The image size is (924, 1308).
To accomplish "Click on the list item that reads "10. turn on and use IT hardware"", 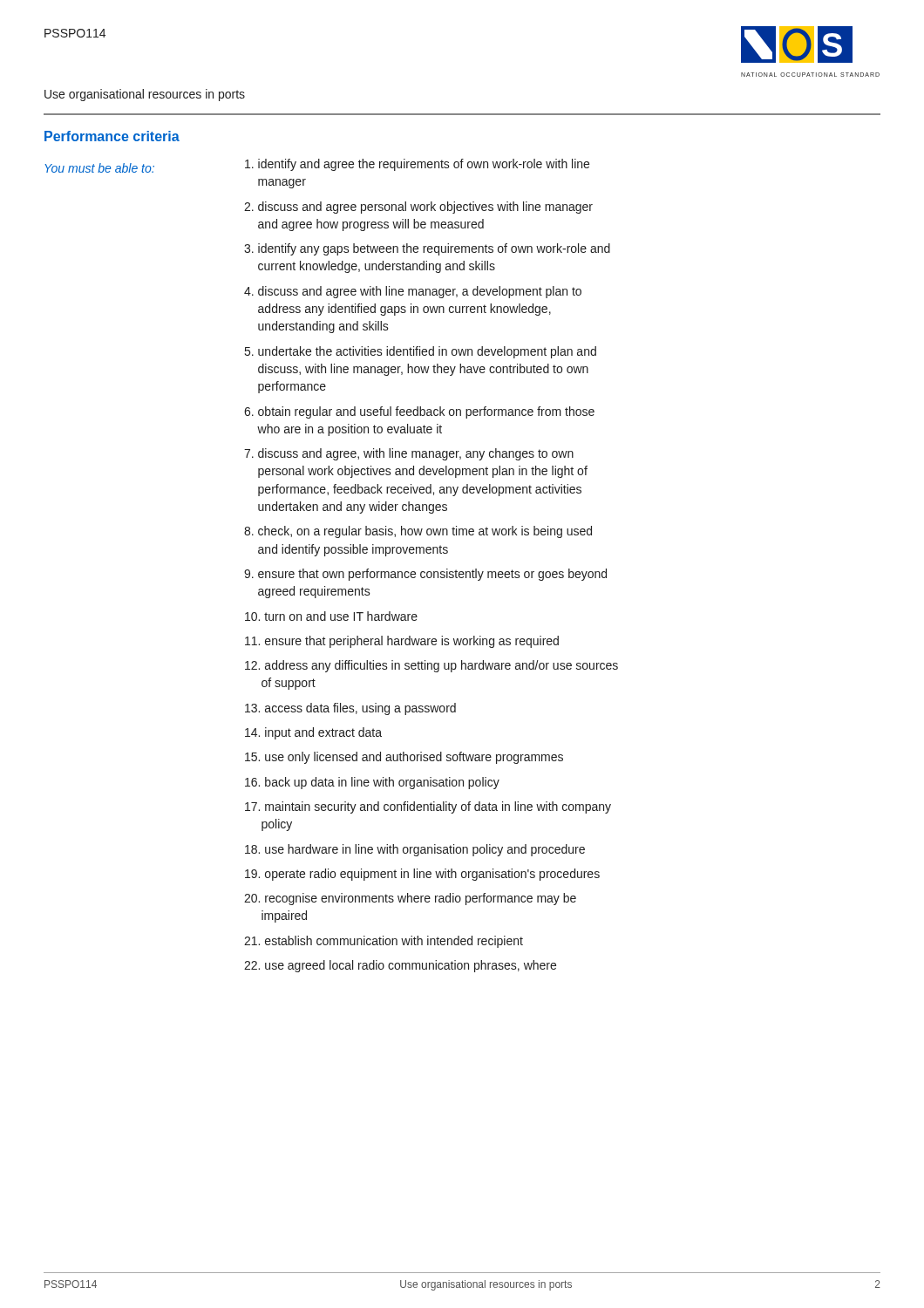I will (331, 616).
